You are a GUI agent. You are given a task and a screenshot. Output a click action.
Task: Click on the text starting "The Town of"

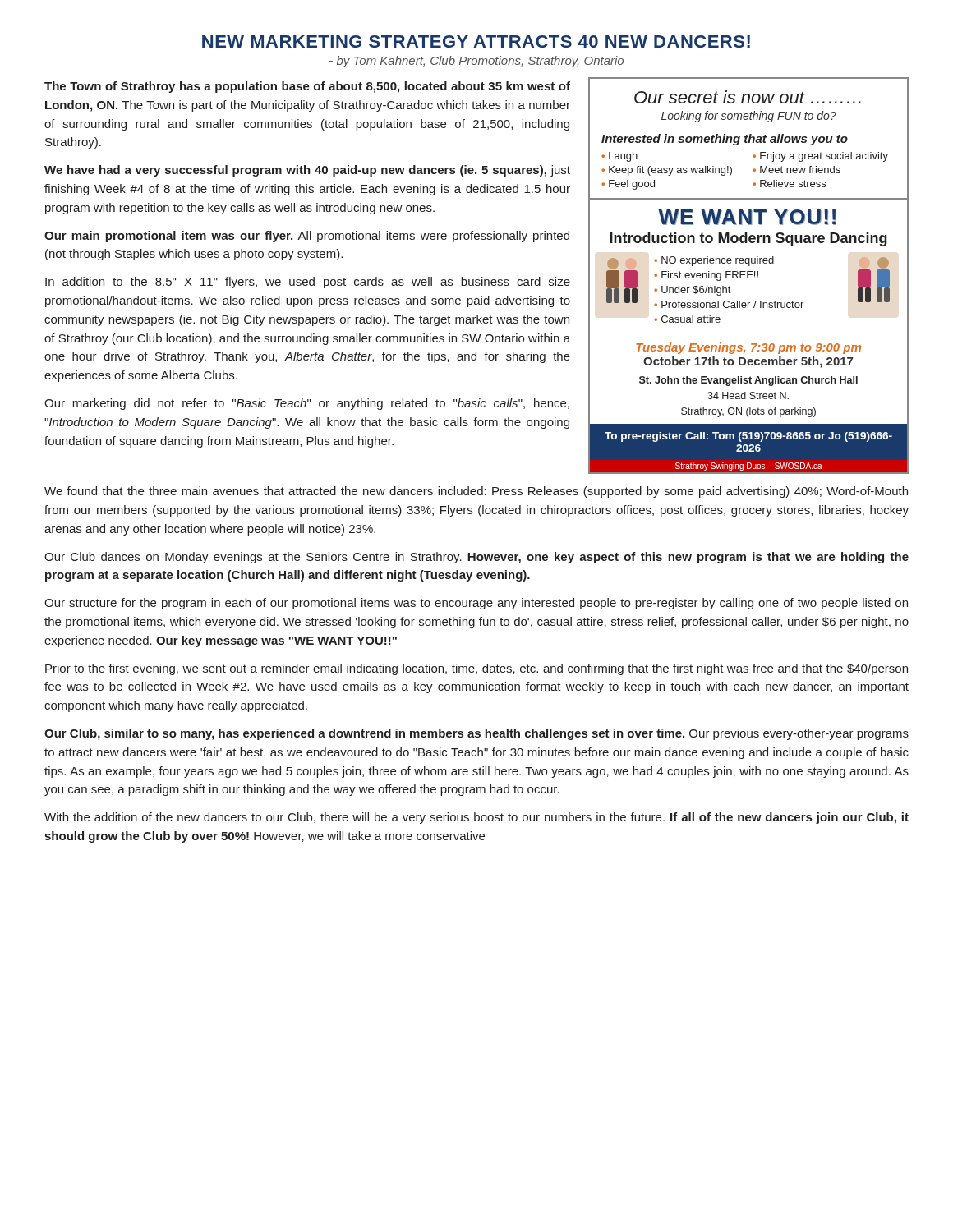(x=307, y=114)
